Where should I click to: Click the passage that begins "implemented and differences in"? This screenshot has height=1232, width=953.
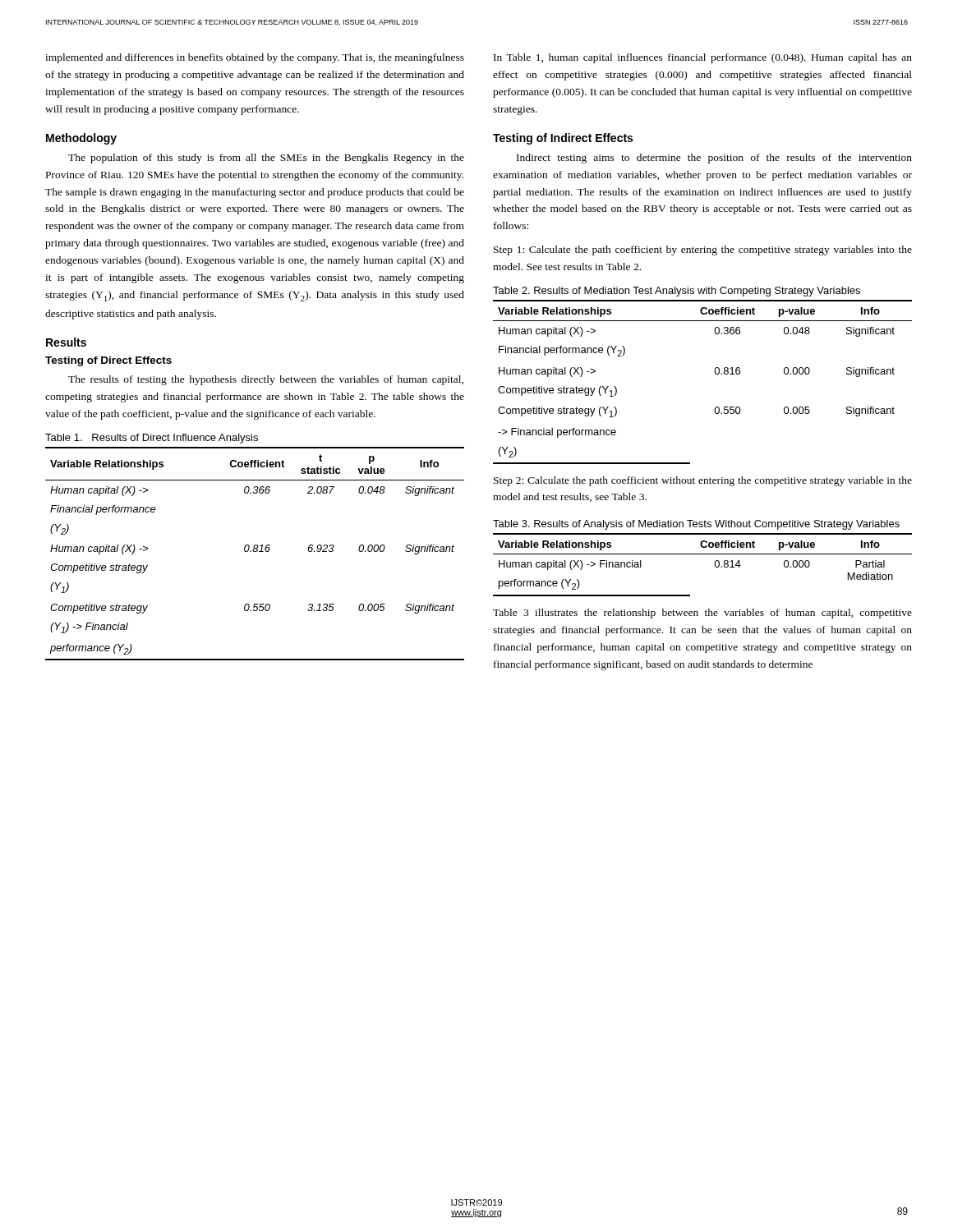[x=255, y=84]
